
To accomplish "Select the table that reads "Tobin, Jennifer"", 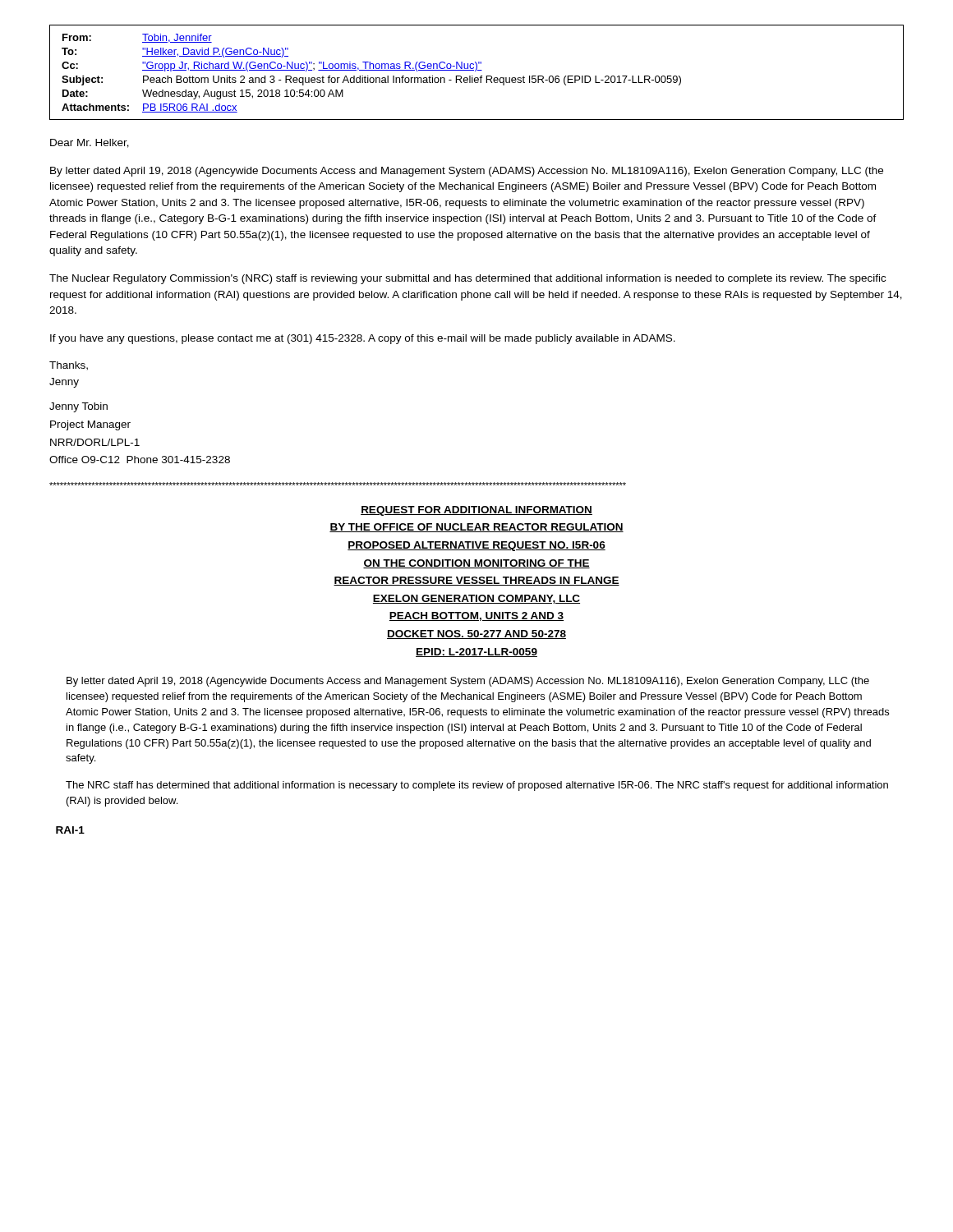I will click(x=476, y=72).
